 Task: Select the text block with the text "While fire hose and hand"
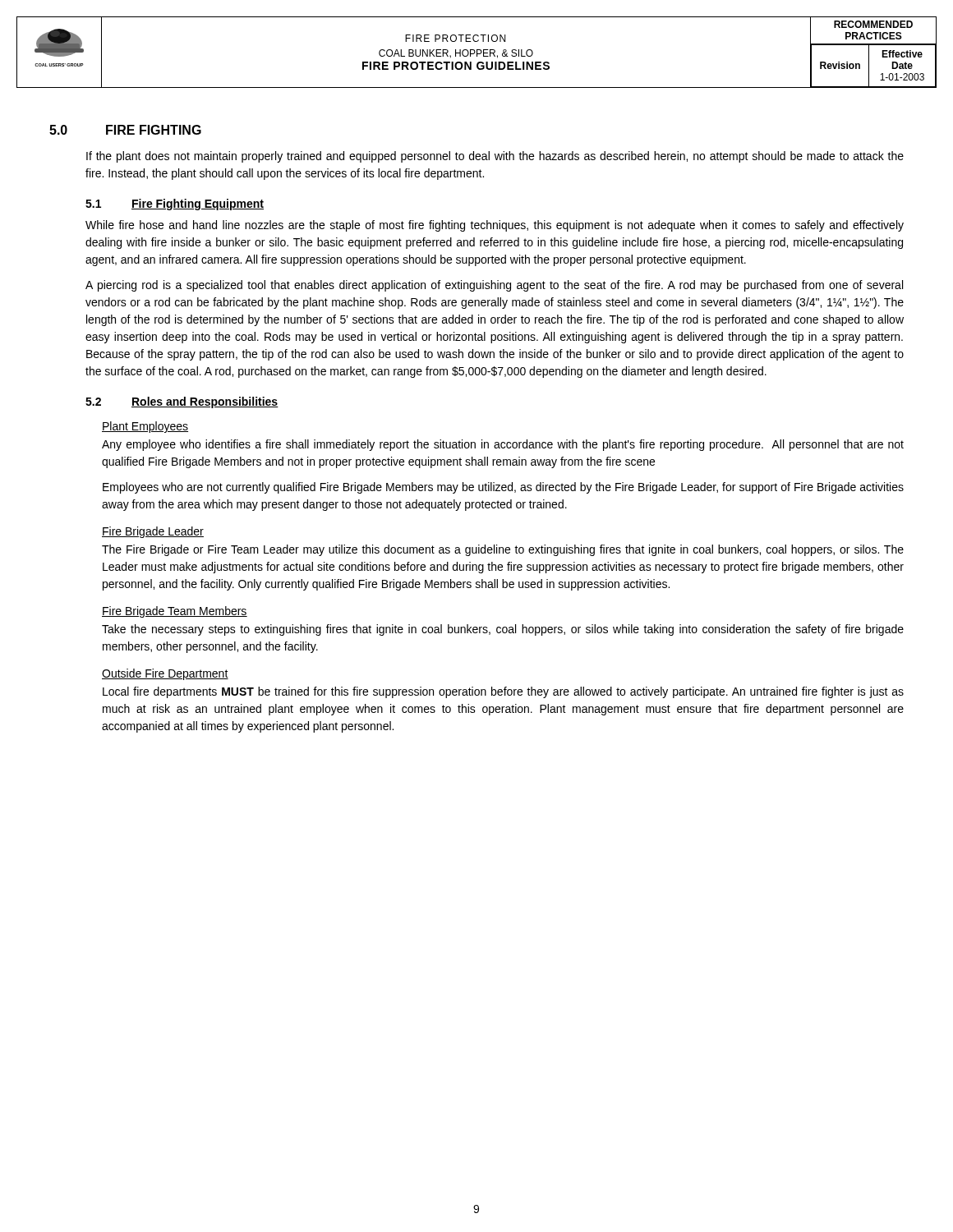[495, 242]
